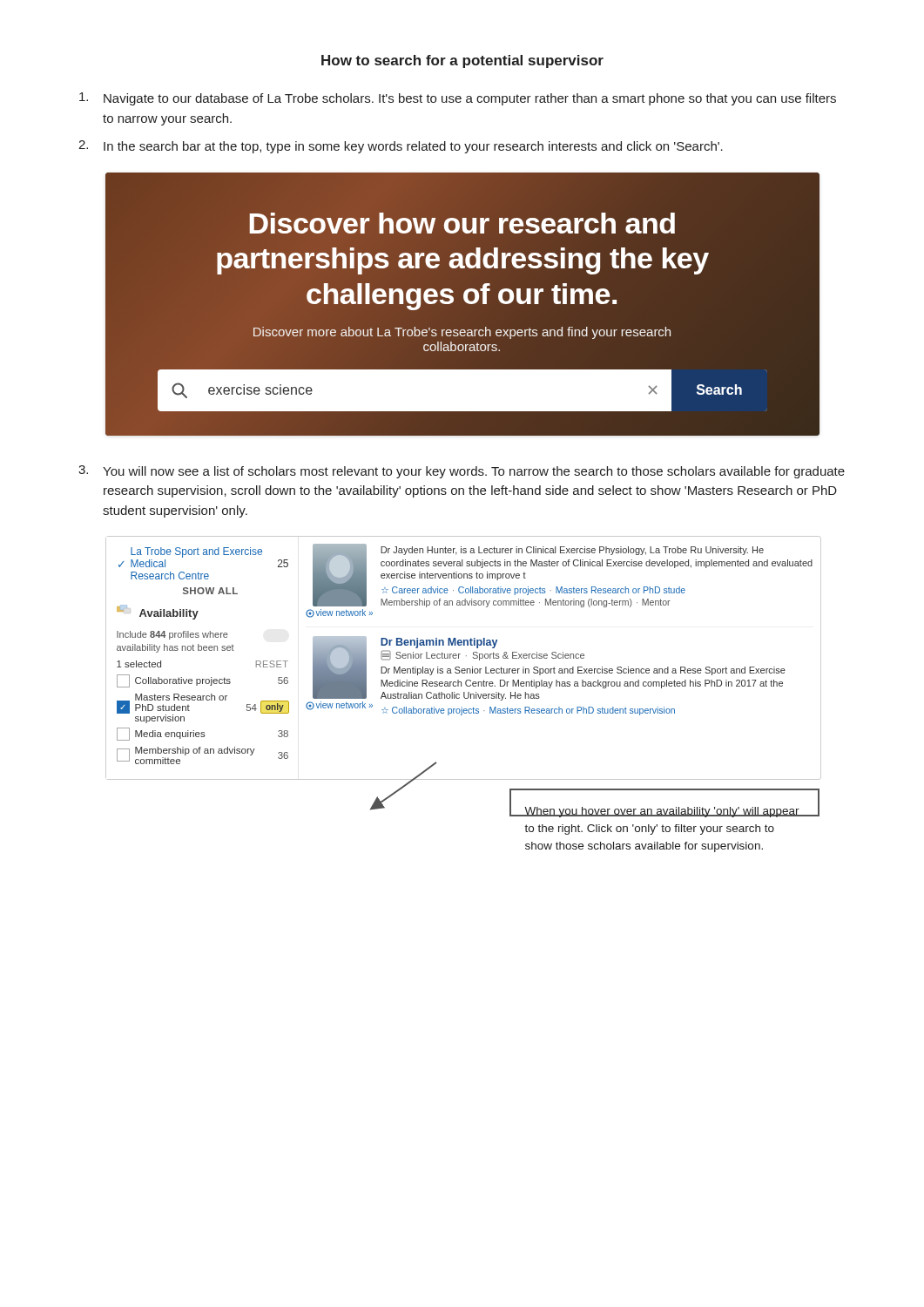Select the list item that reads "2. In the search"

click(401, 147)
